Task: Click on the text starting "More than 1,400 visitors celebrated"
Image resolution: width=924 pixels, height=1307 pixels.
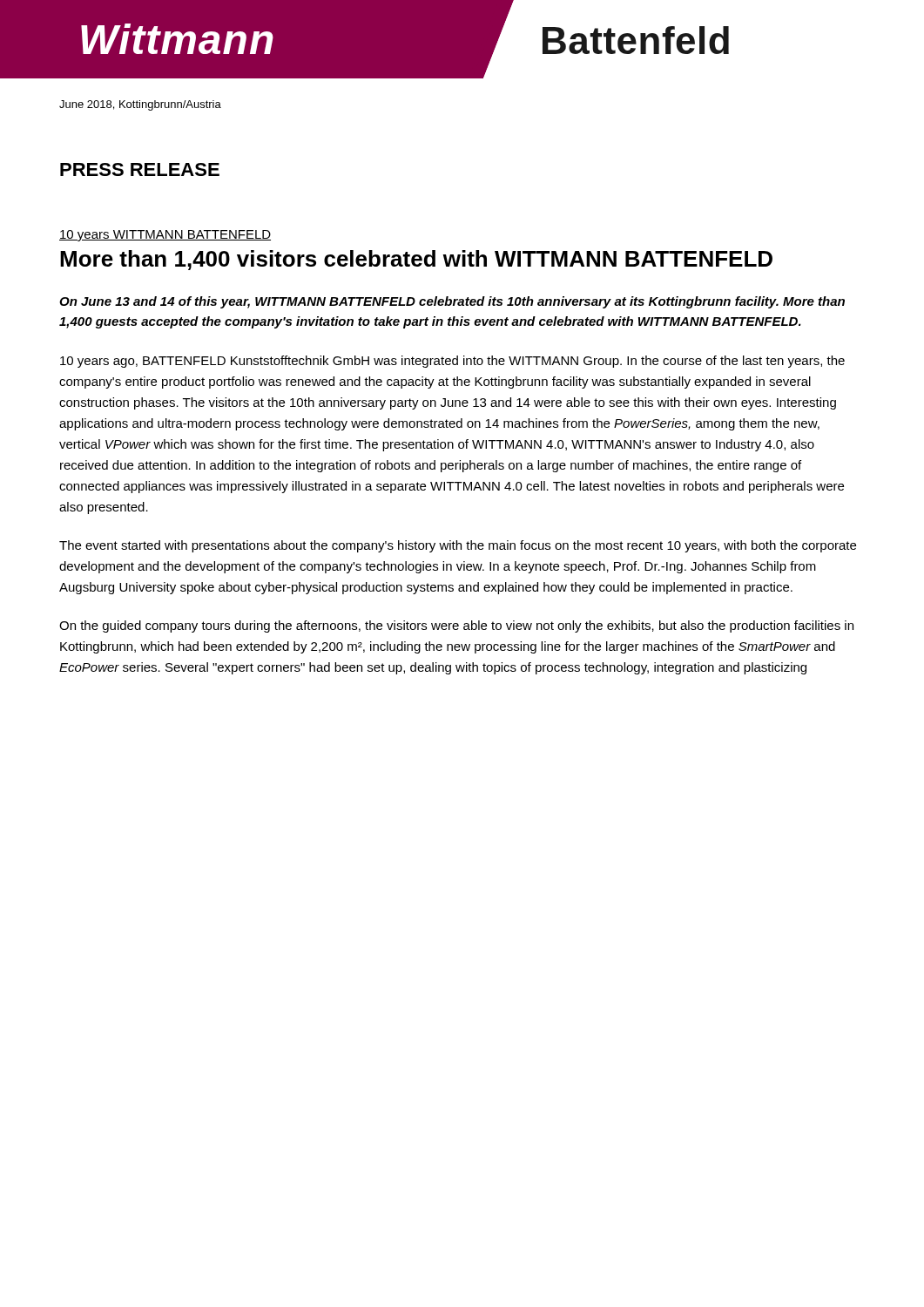Action: pos(416,259)
